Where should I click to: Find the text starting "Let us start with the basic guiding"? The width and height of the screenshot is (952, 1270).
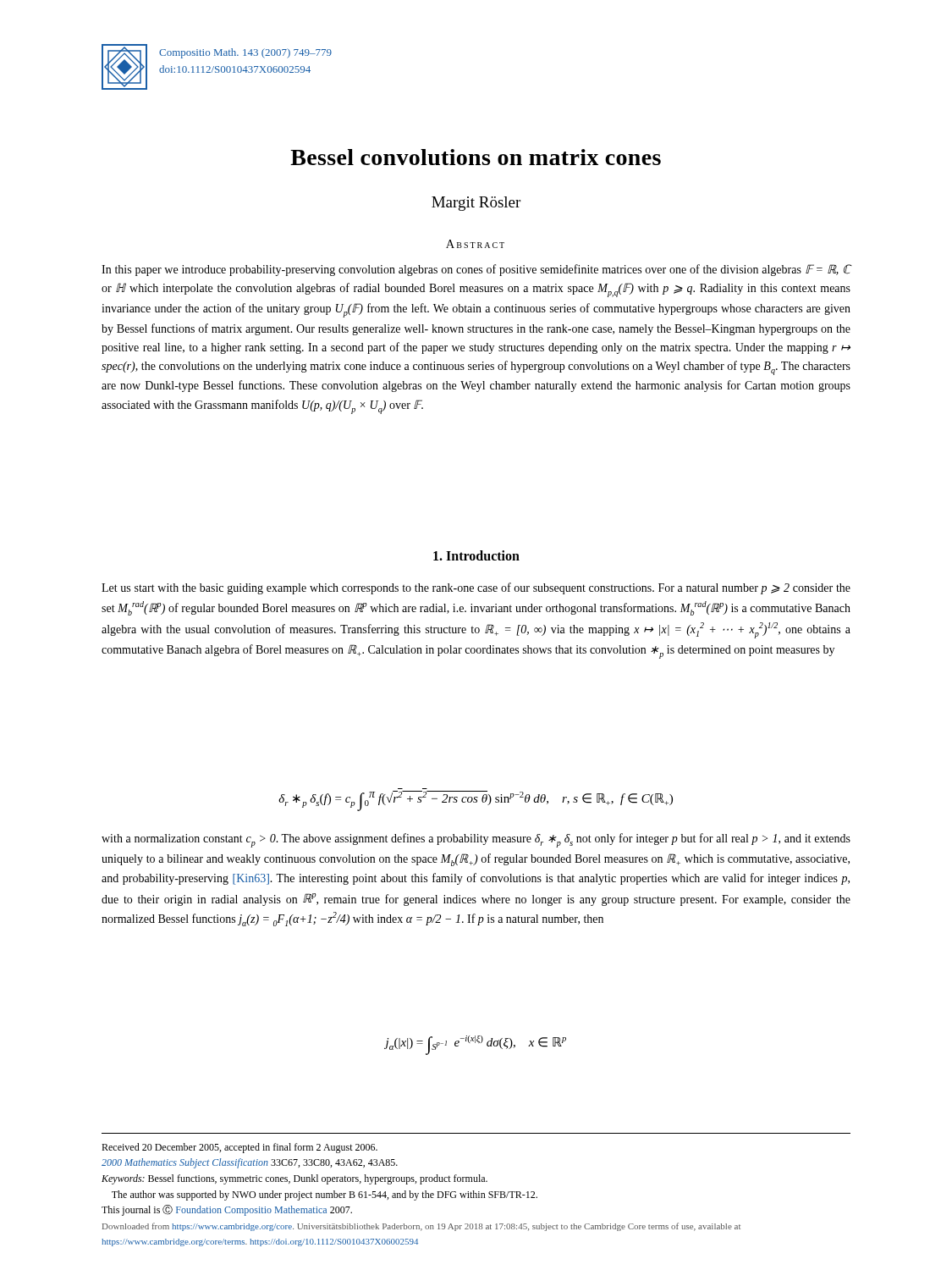[476, 620]
